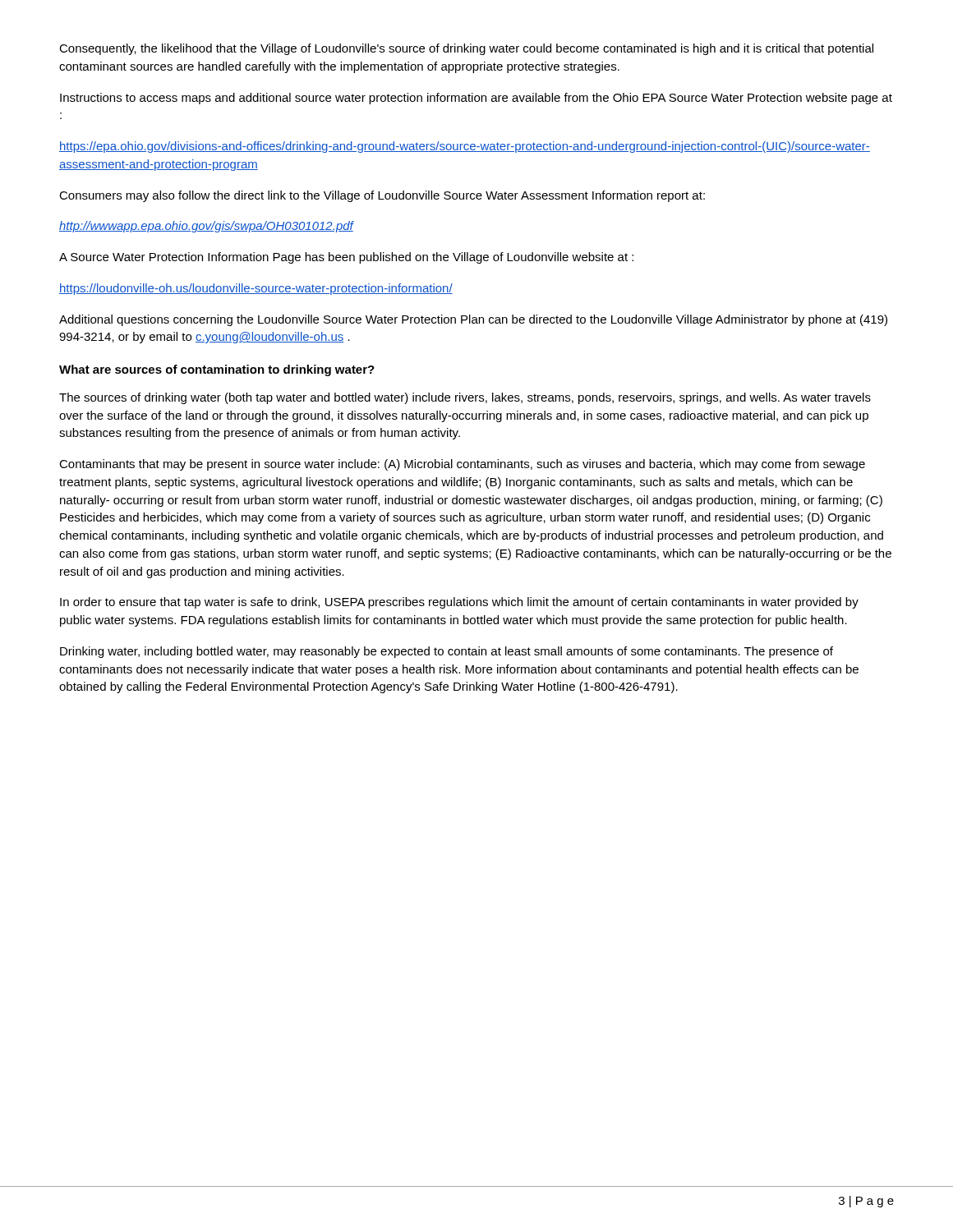Click on the text starting "A Source Water"

click(347, 257)
